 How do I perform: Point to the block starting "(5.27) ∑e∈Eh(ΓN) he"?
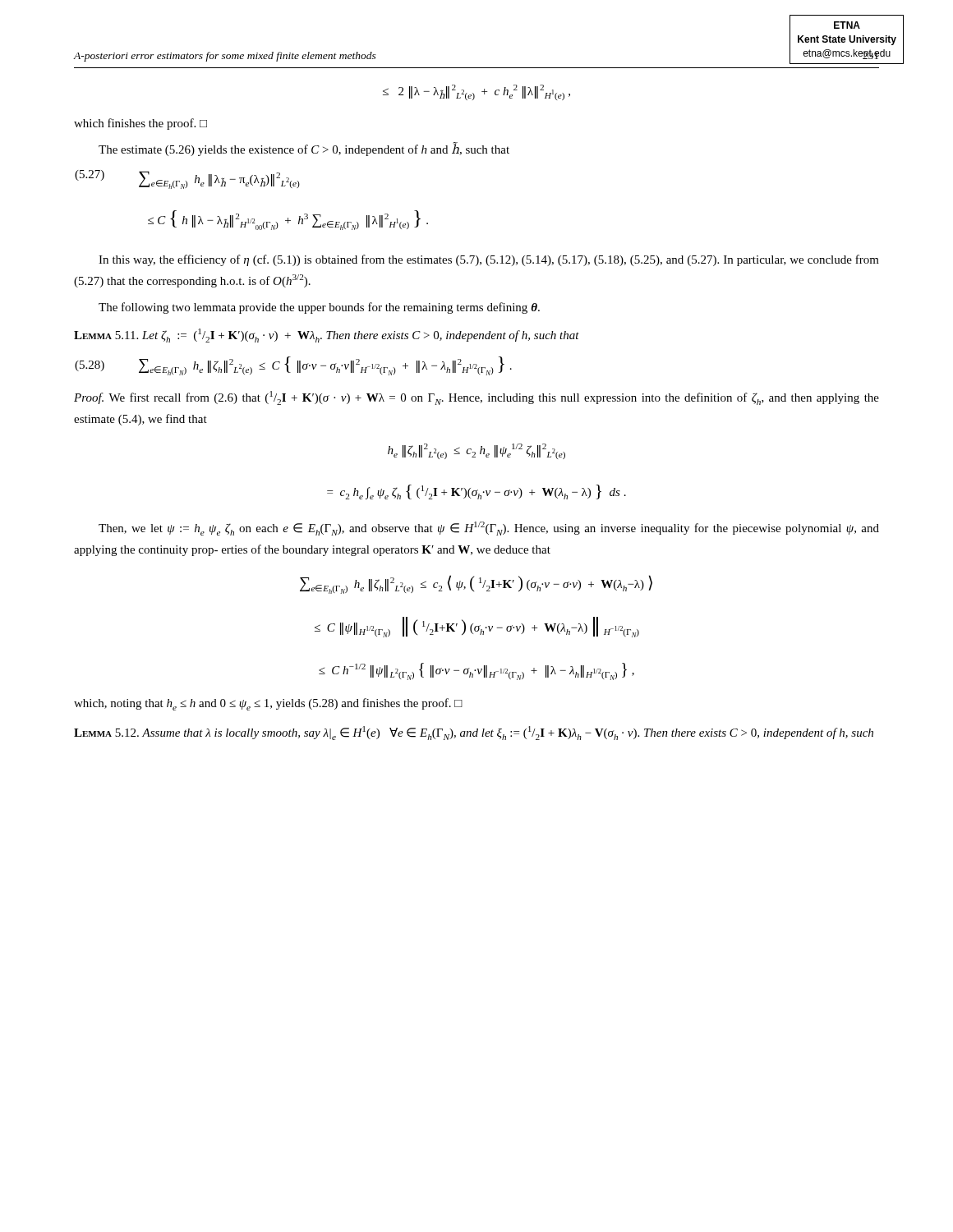point(187,179)
